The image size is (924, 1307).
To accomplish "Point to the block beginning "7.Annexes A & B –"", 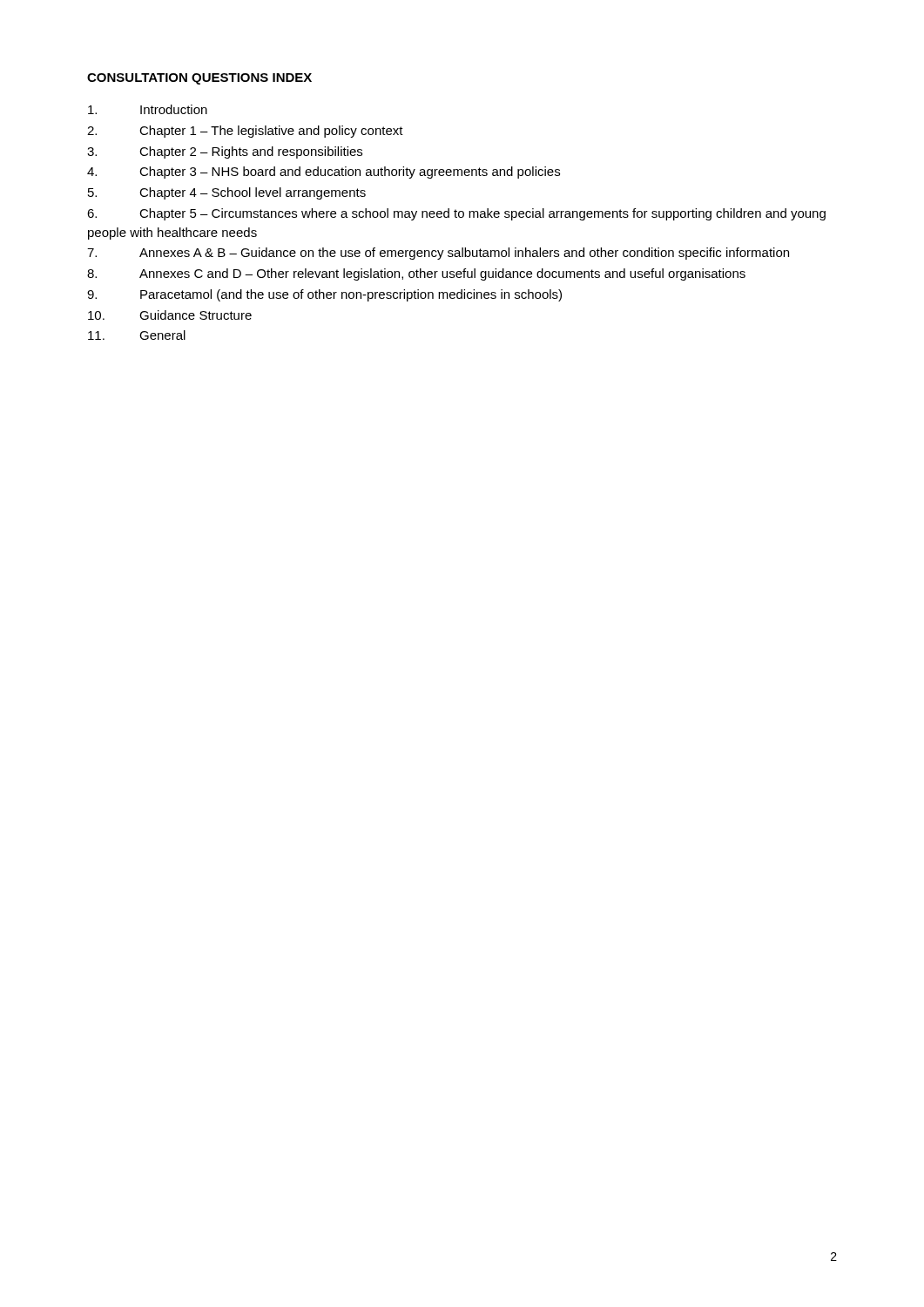I will [439, 253].
